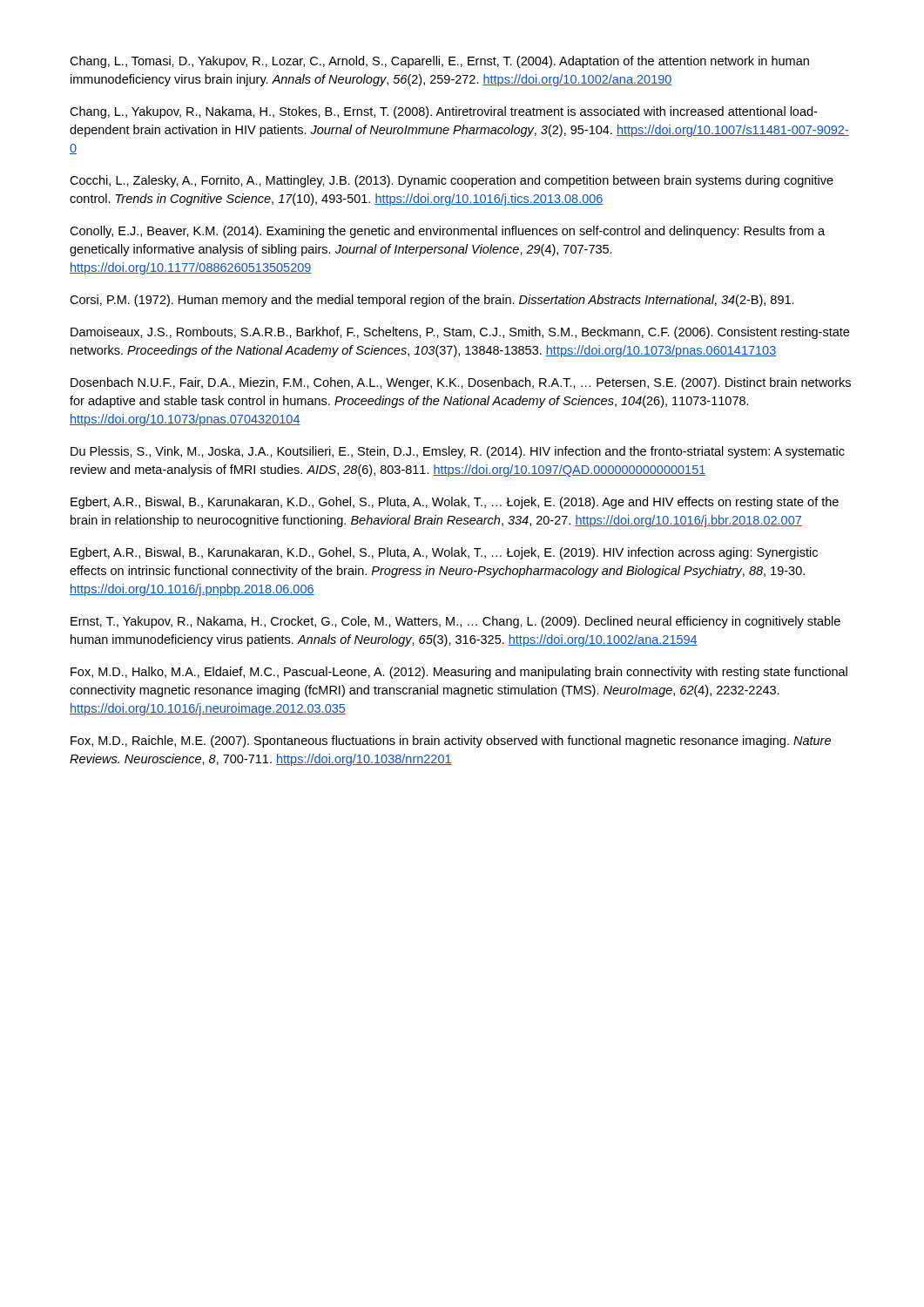Click on the list item that says "Du Plessis, S., Vink, M., Joska, J.A.,"
The height and width of the screenshot is (1307, 924).
coord(457,461)
